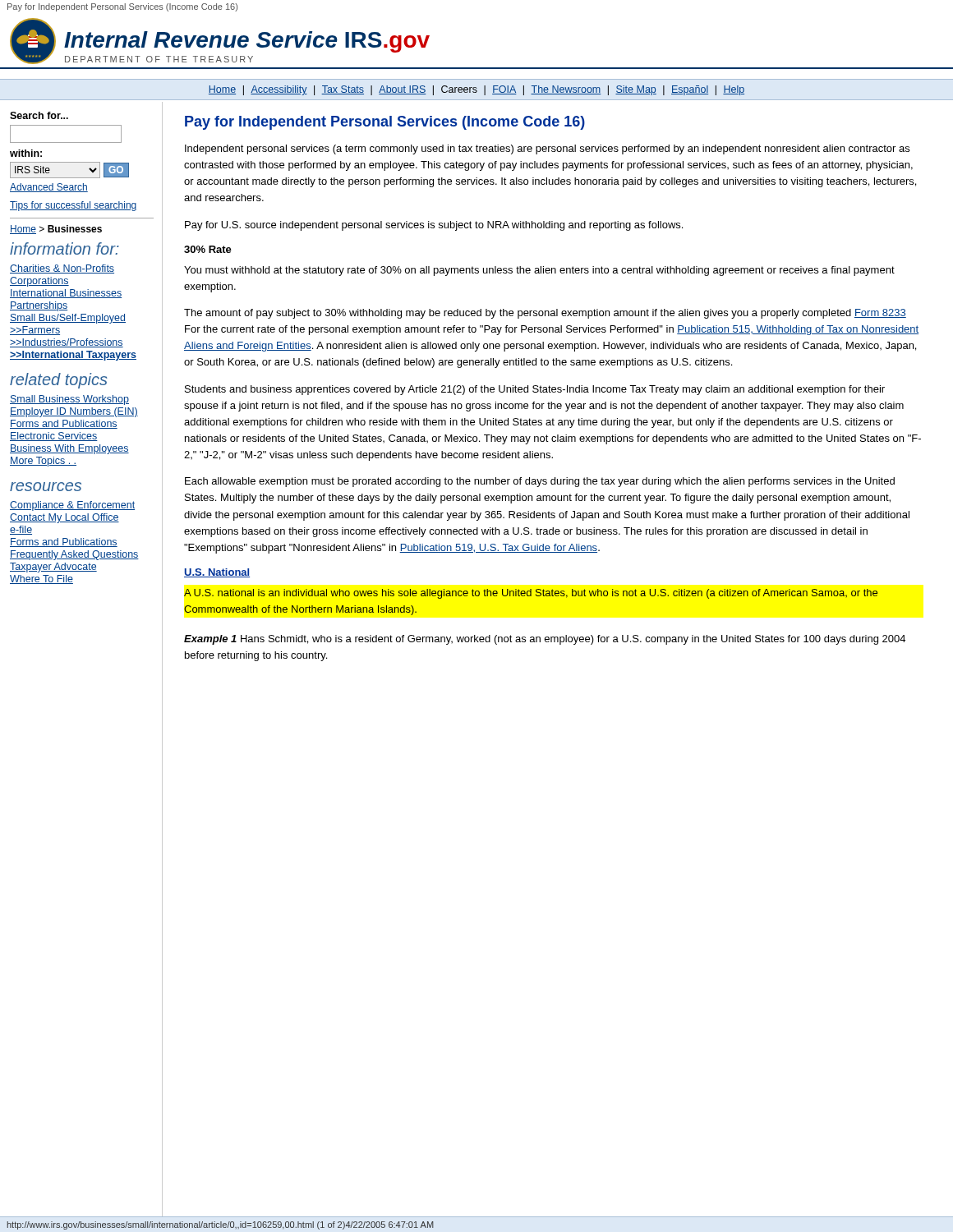Click on the list item that says "Compliance & Enforcement"
The height and width of the screenshot is (1232, 953).
pos(82,505)
